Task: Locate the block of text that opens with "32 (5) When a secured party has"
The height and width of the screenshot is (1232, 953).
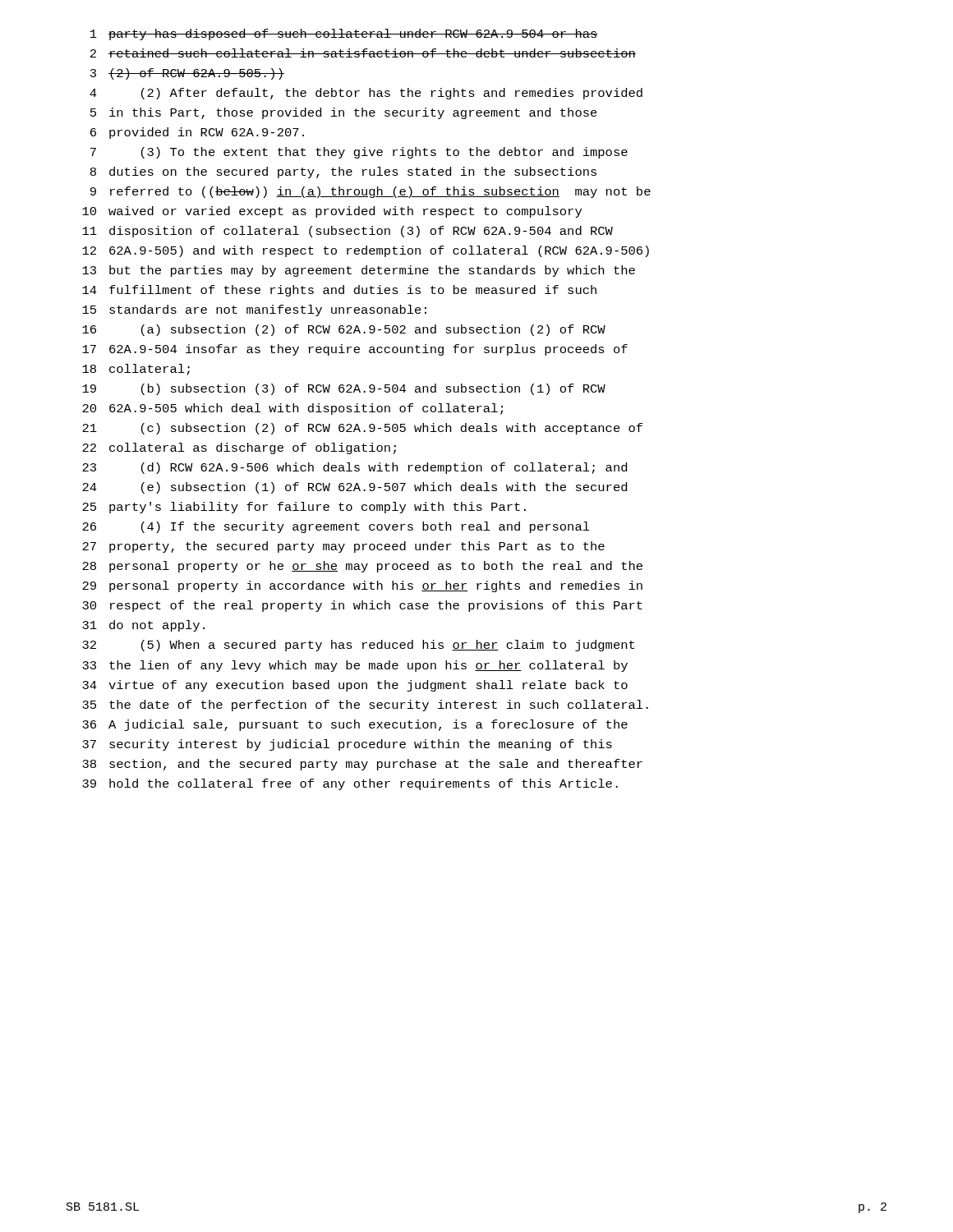Action: click(476, 646)
